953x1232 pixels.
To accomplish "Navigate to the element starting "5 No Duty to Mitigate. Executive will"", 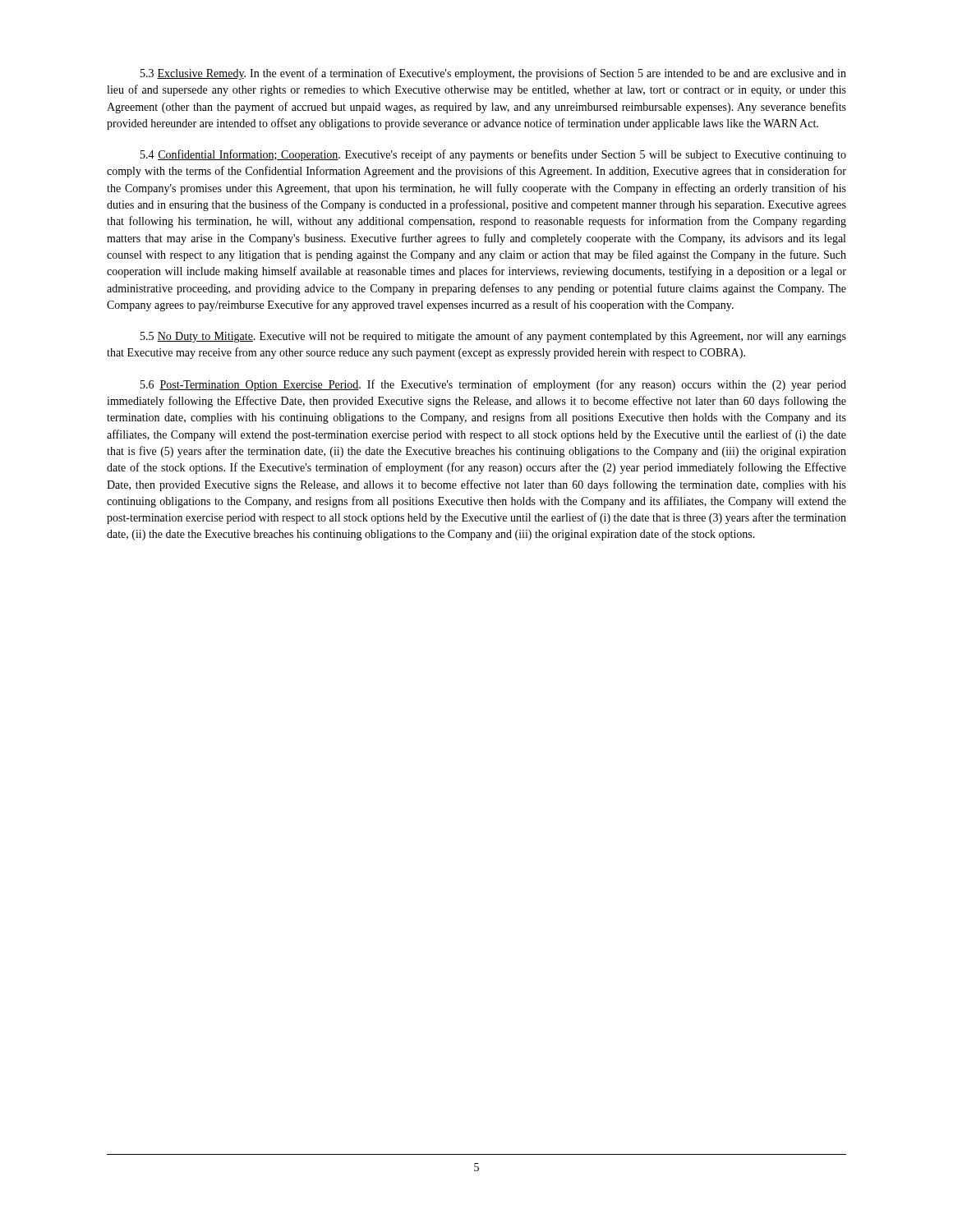I will coord(476,345).
